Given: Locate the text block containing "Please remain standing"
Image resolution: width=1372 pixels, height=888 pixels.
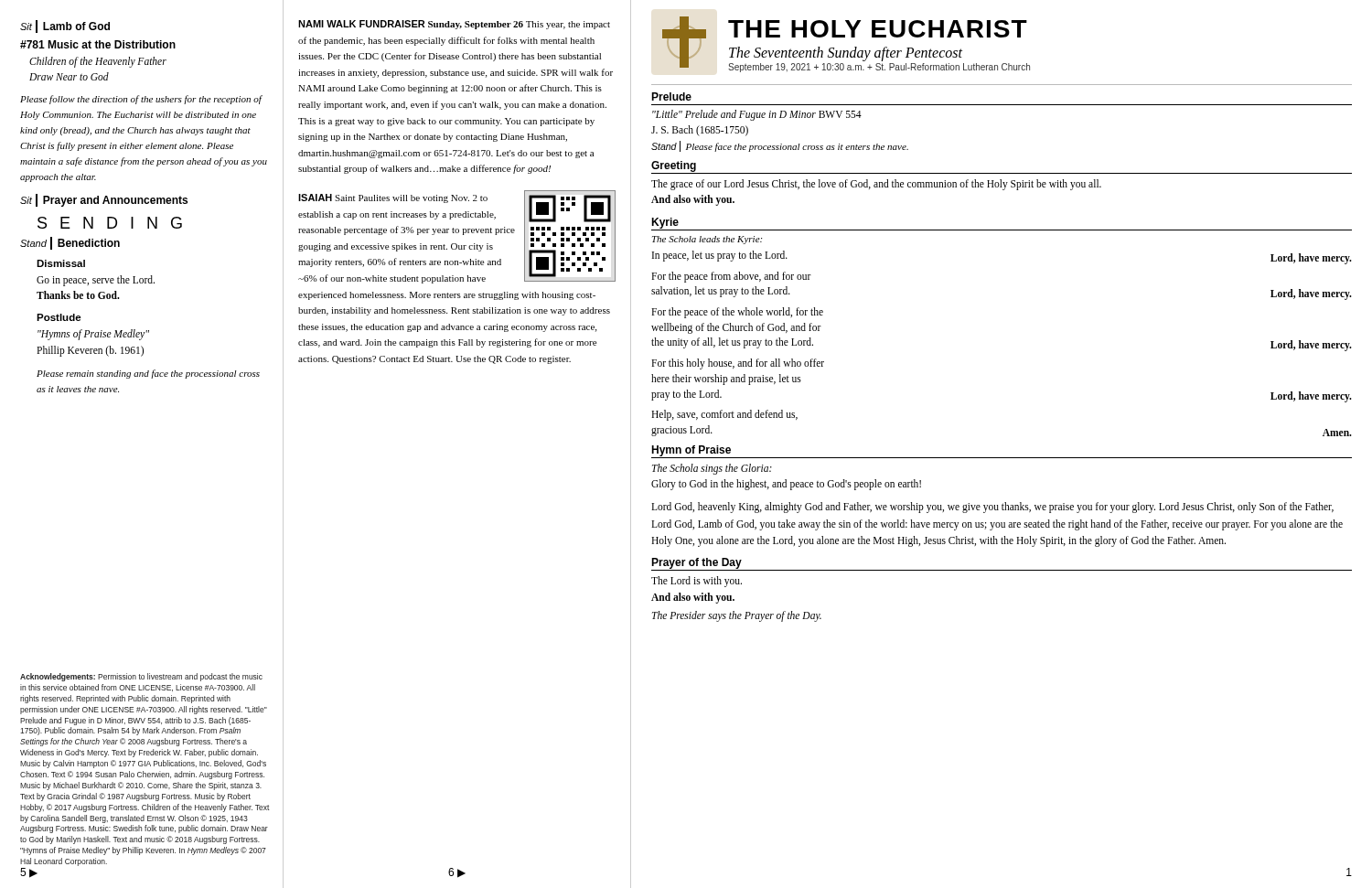Looking at the screenshot, I should click(x=148, y=381).
